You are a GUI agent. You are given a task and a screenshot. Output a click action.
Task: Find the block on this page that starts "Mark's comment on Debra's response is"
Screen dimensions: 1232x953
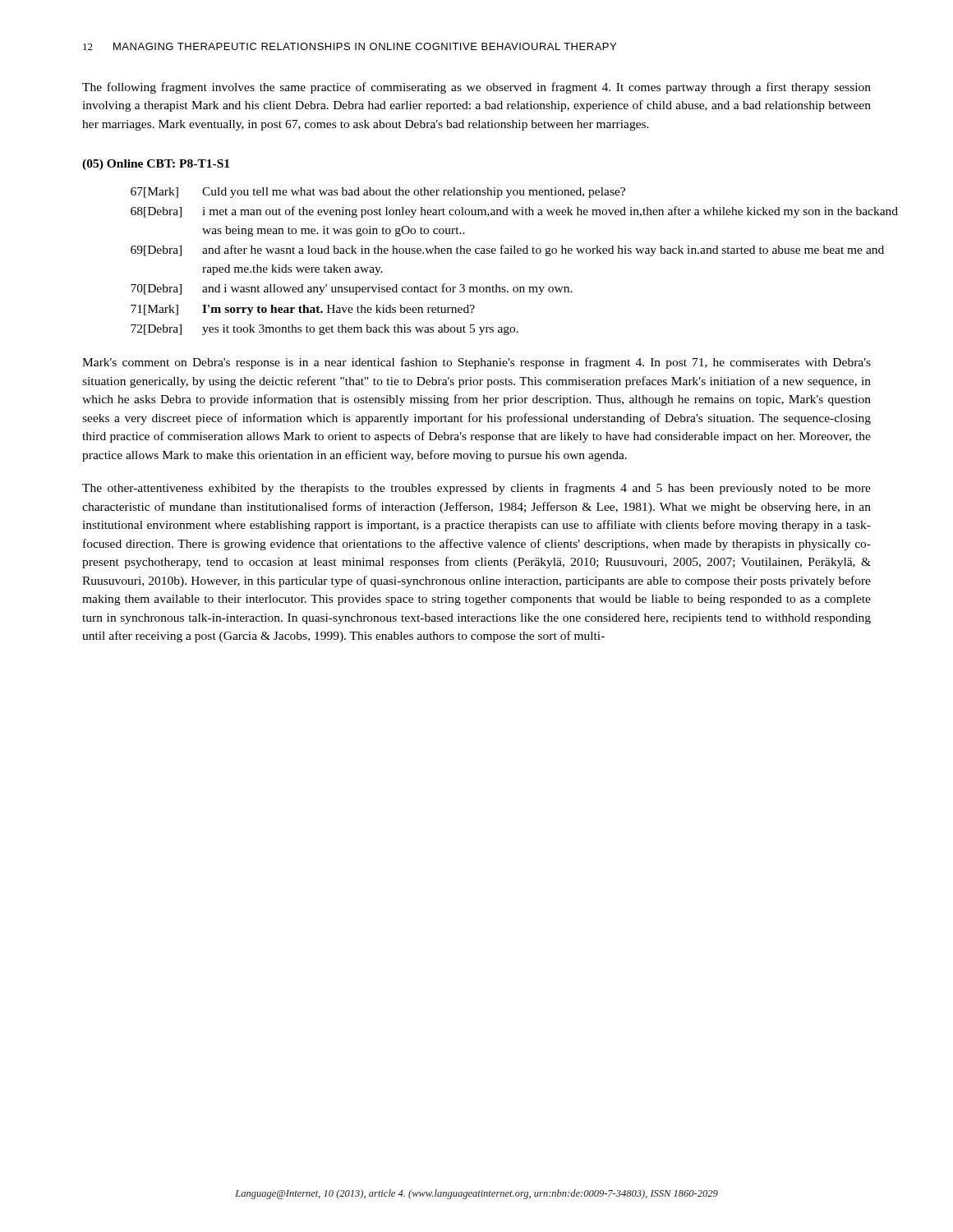(x=476, y=408)
